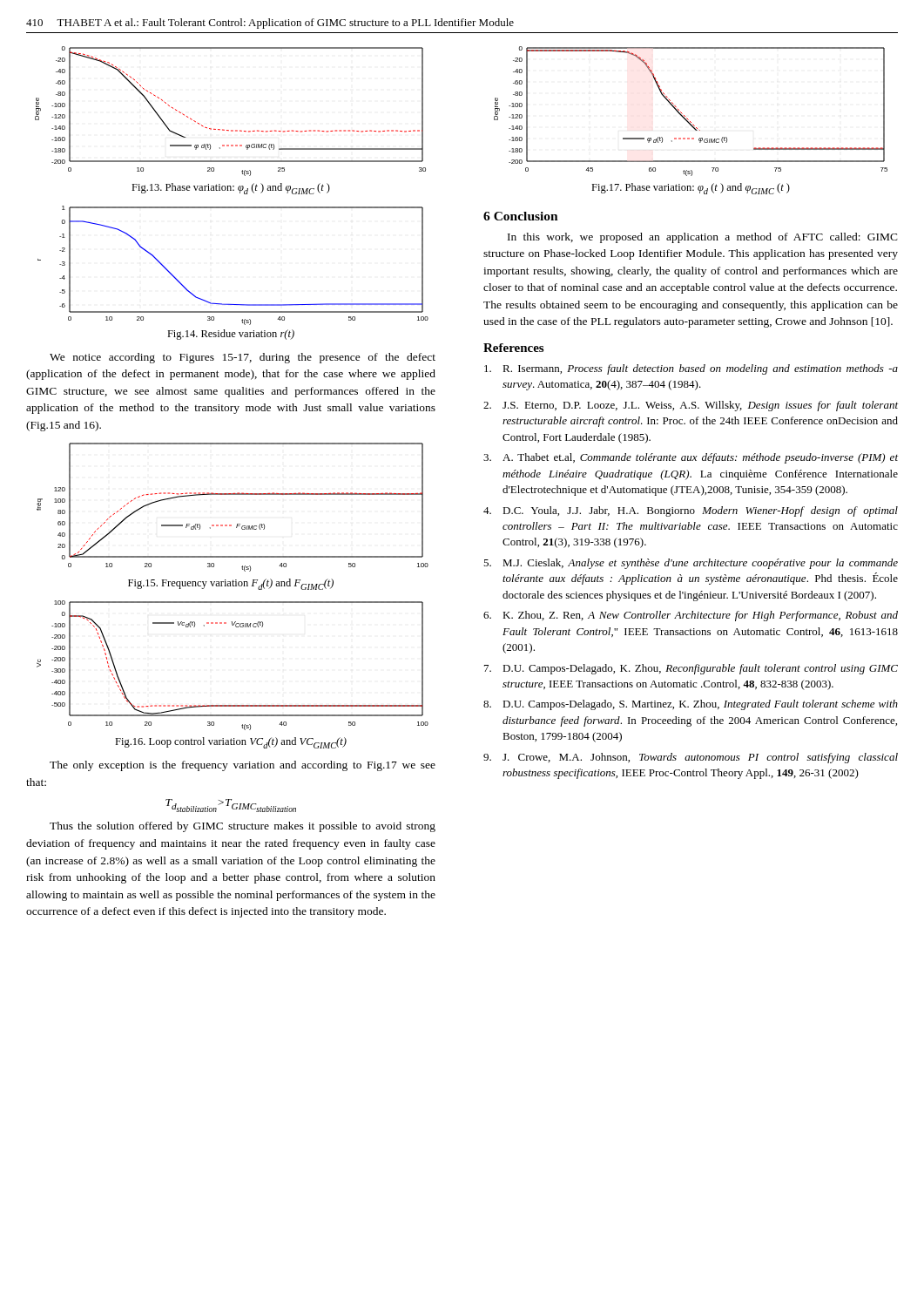Click on the list item containing "3. A. Thabet et.al, Commande"
Viewport: 924px width, 1307px height.
pyautogui.click(x=691, y=474)
